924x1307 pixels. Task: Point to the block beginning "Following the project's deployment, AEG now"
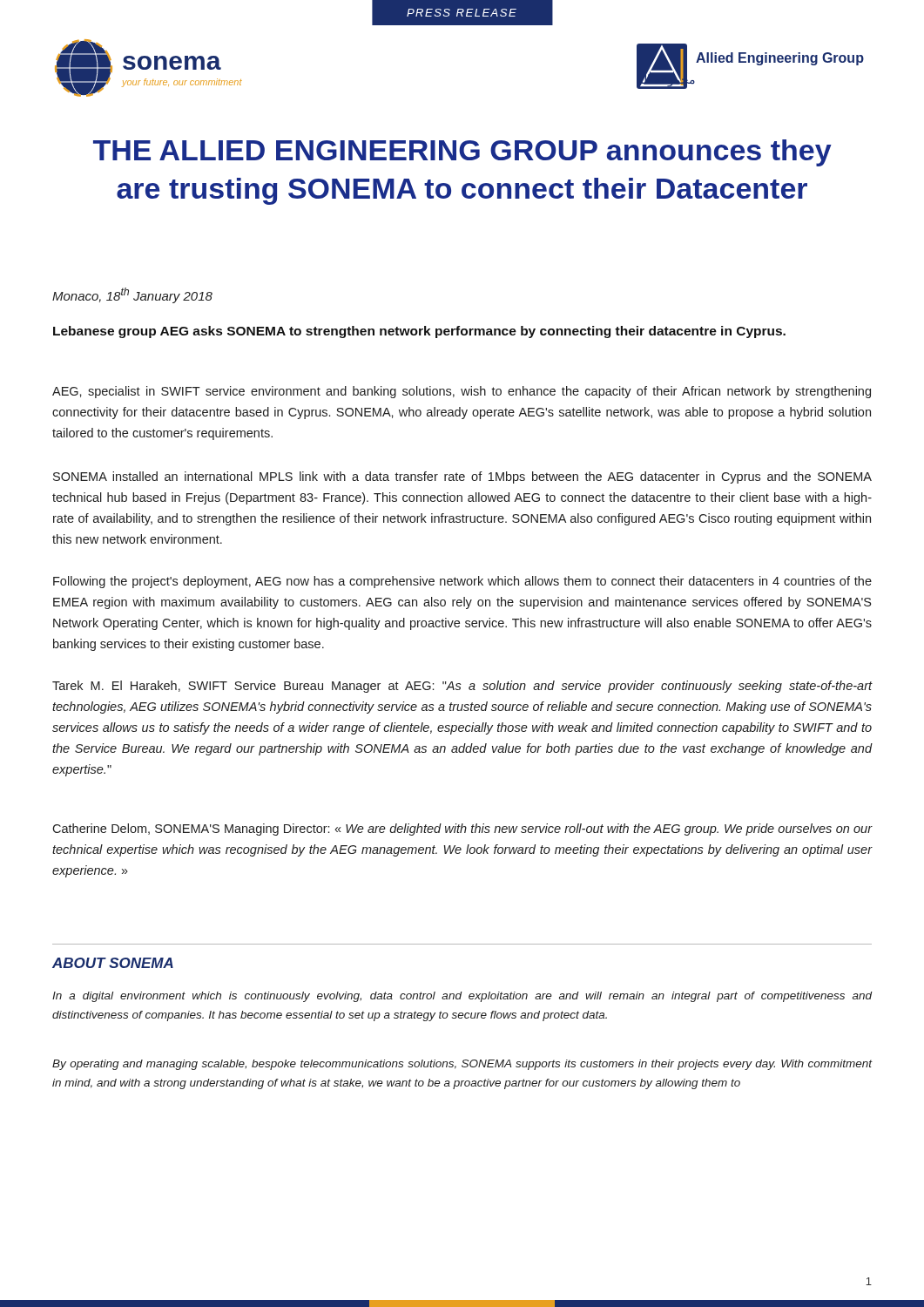(462, 612)
